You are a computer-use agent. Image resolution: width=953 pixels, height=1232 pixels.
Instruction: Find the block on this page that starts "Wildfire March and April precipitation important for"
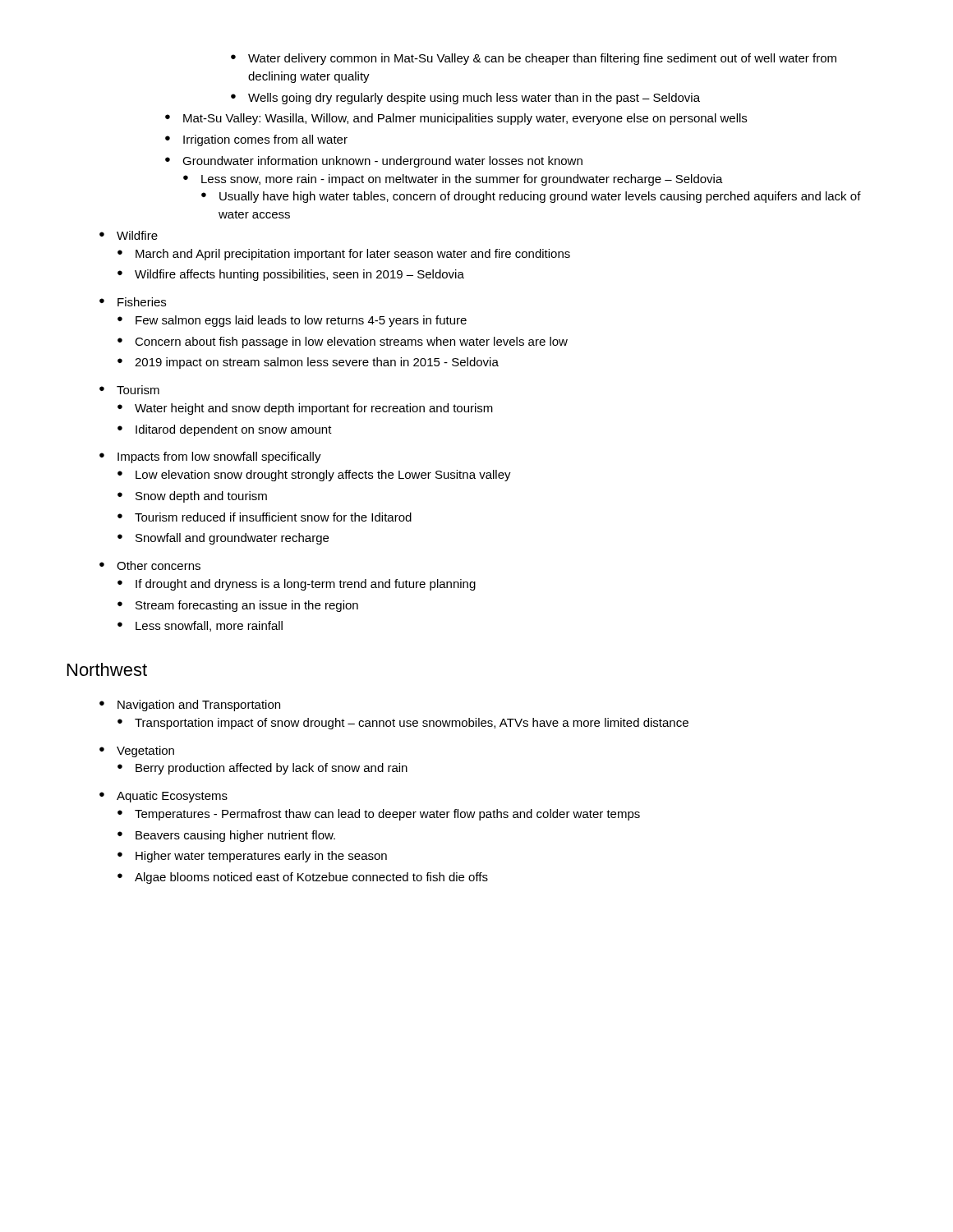coord(476,255)
